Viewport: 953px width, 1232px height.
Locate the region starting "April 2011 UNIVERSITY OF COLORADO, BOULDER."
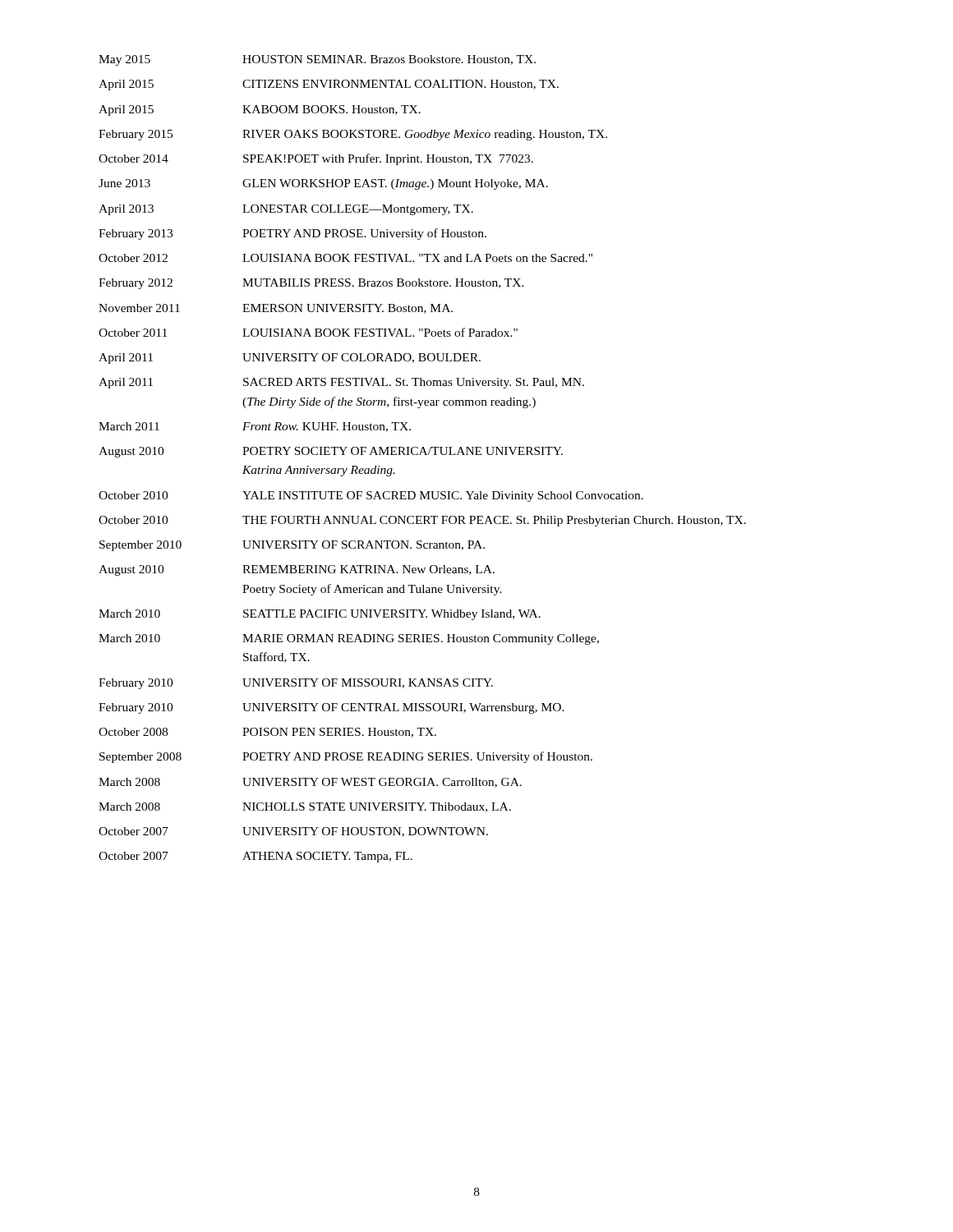click(452, 357)
